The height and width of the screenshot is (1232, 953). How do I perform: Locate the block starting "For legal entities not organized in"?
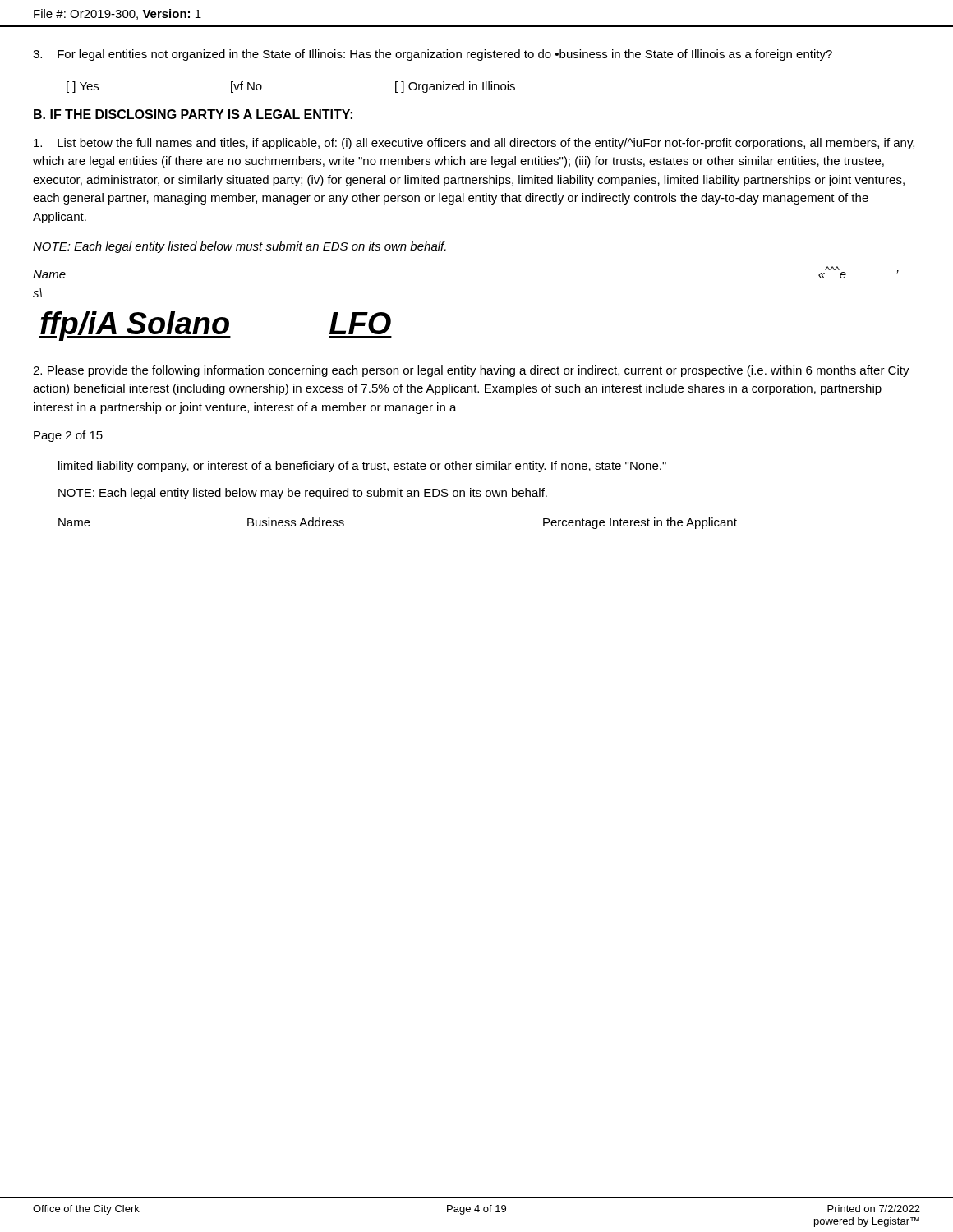point(433,54)
